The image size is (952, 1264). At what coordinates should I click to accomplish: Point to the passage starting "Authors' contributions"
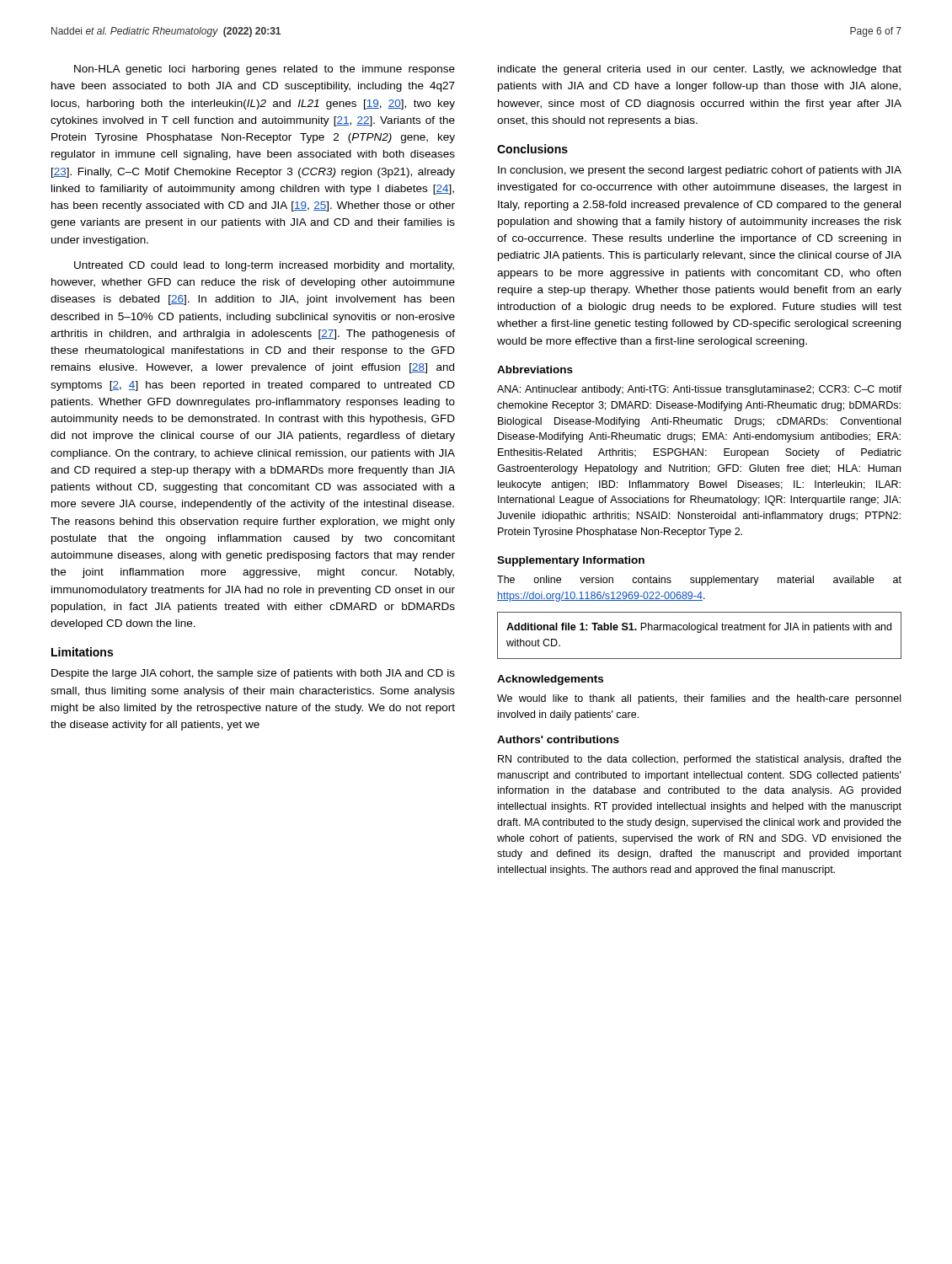point(558,739)
